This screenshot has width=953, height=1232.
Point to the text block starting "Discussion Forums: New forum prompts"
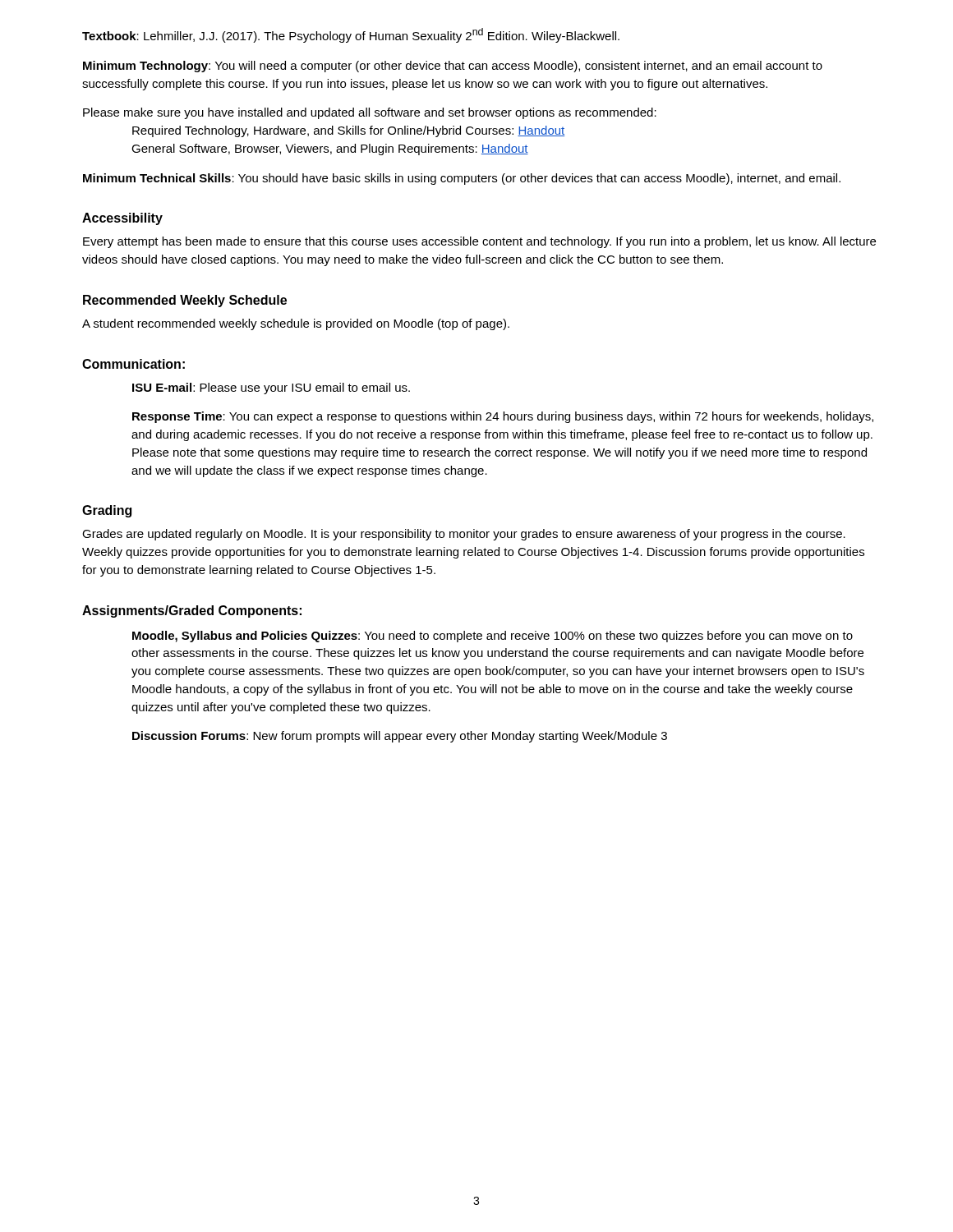tap(399, 736)
